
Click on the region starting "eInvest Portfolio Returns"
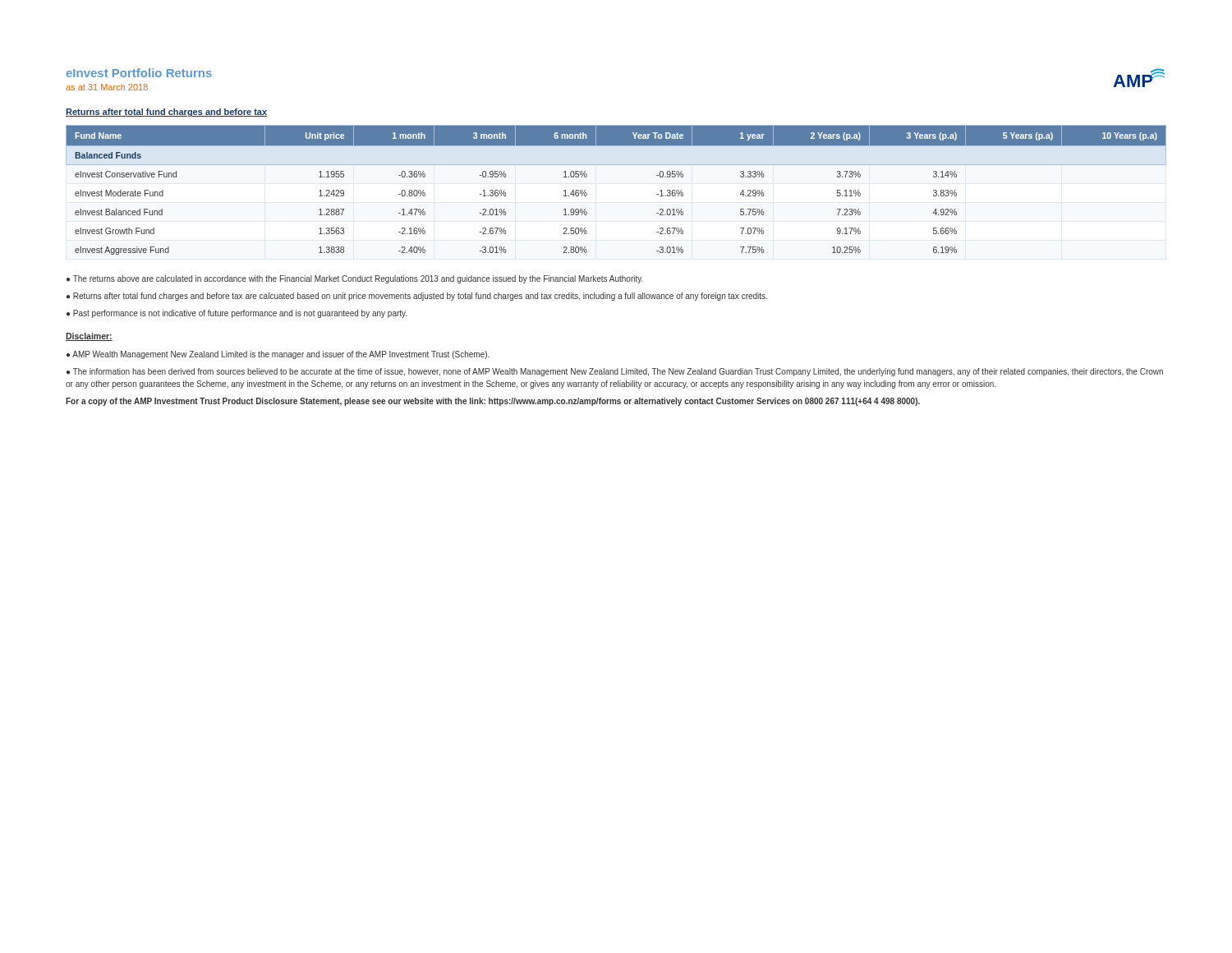139,73
